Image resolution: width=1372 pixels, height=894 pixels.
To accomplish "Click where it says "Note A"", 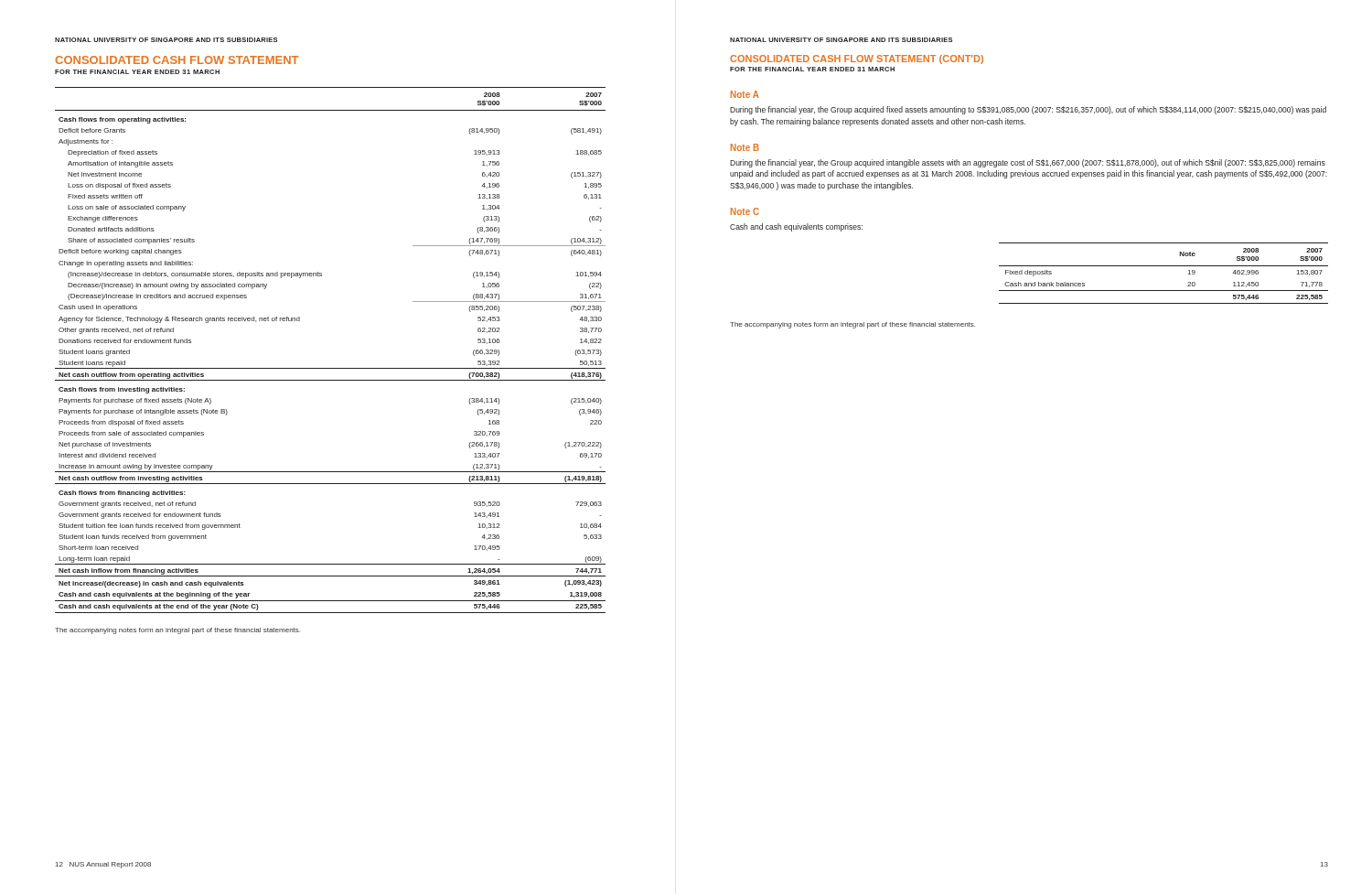I will (x=744, y=95).
